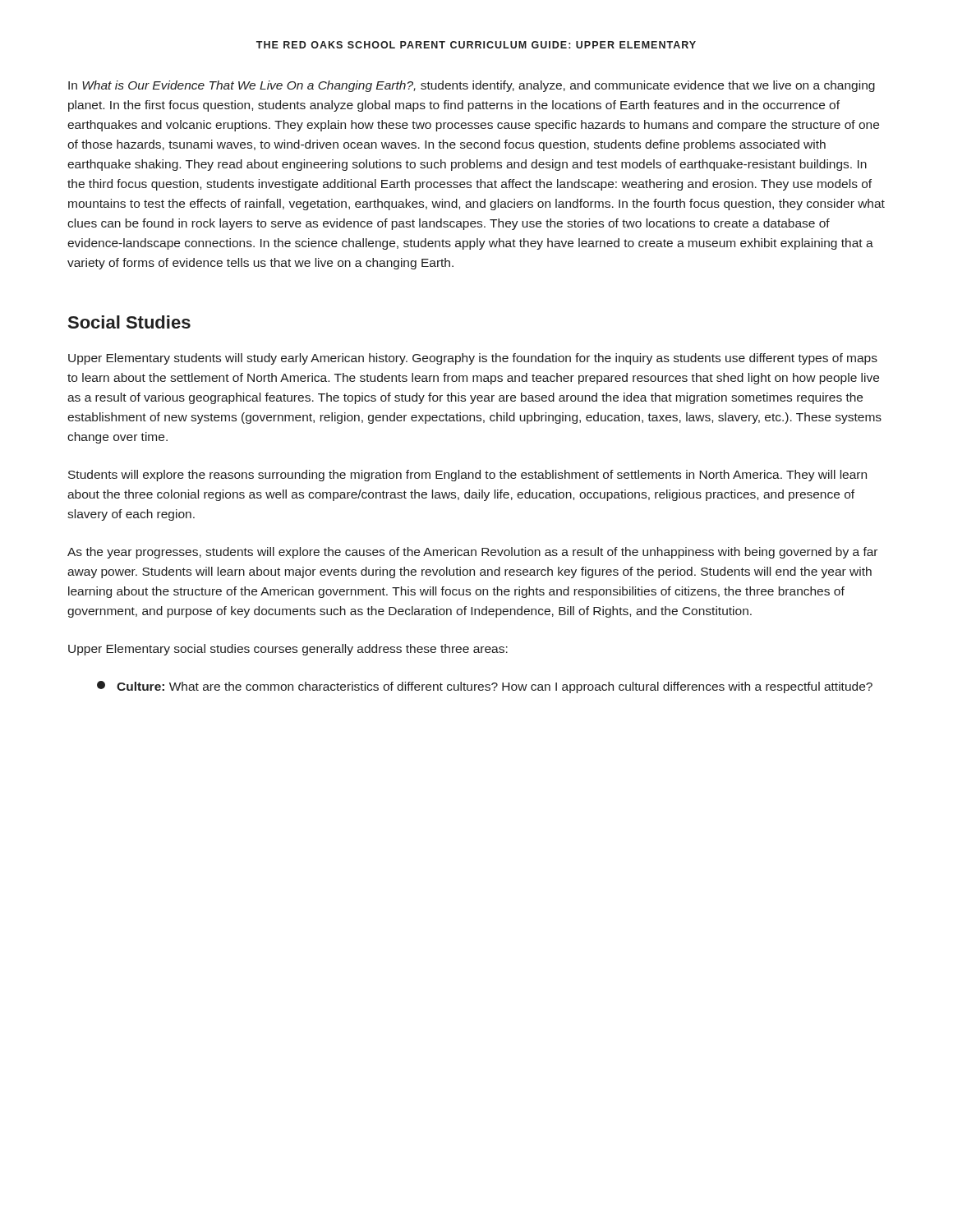Image resolution: width=953 pixels, height=1232 pixels.
Task: Point to the block starting "In What is"
Action: coord(476,174)
